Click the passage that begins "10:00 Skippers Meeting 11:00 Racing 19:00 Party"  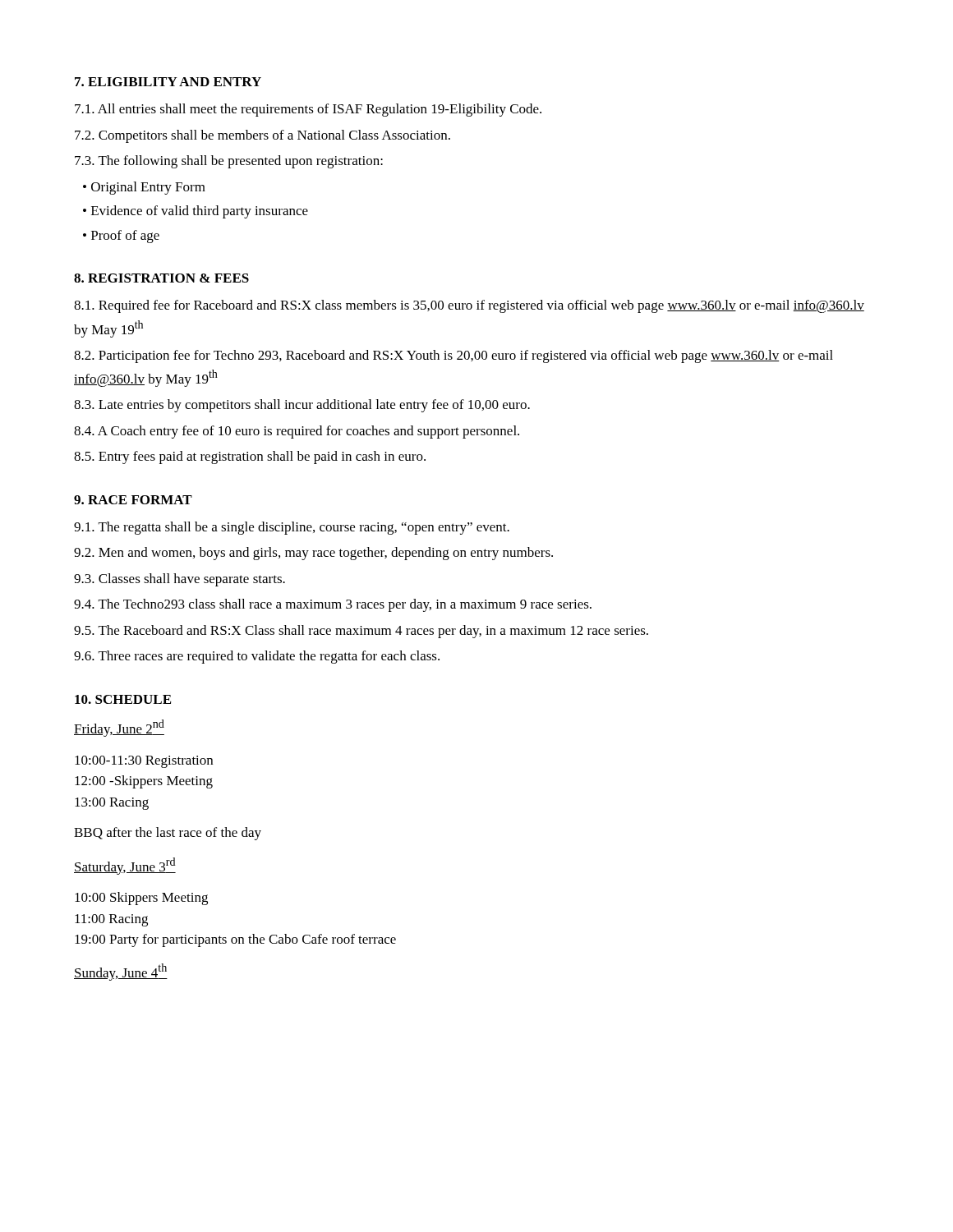(141, 899)
